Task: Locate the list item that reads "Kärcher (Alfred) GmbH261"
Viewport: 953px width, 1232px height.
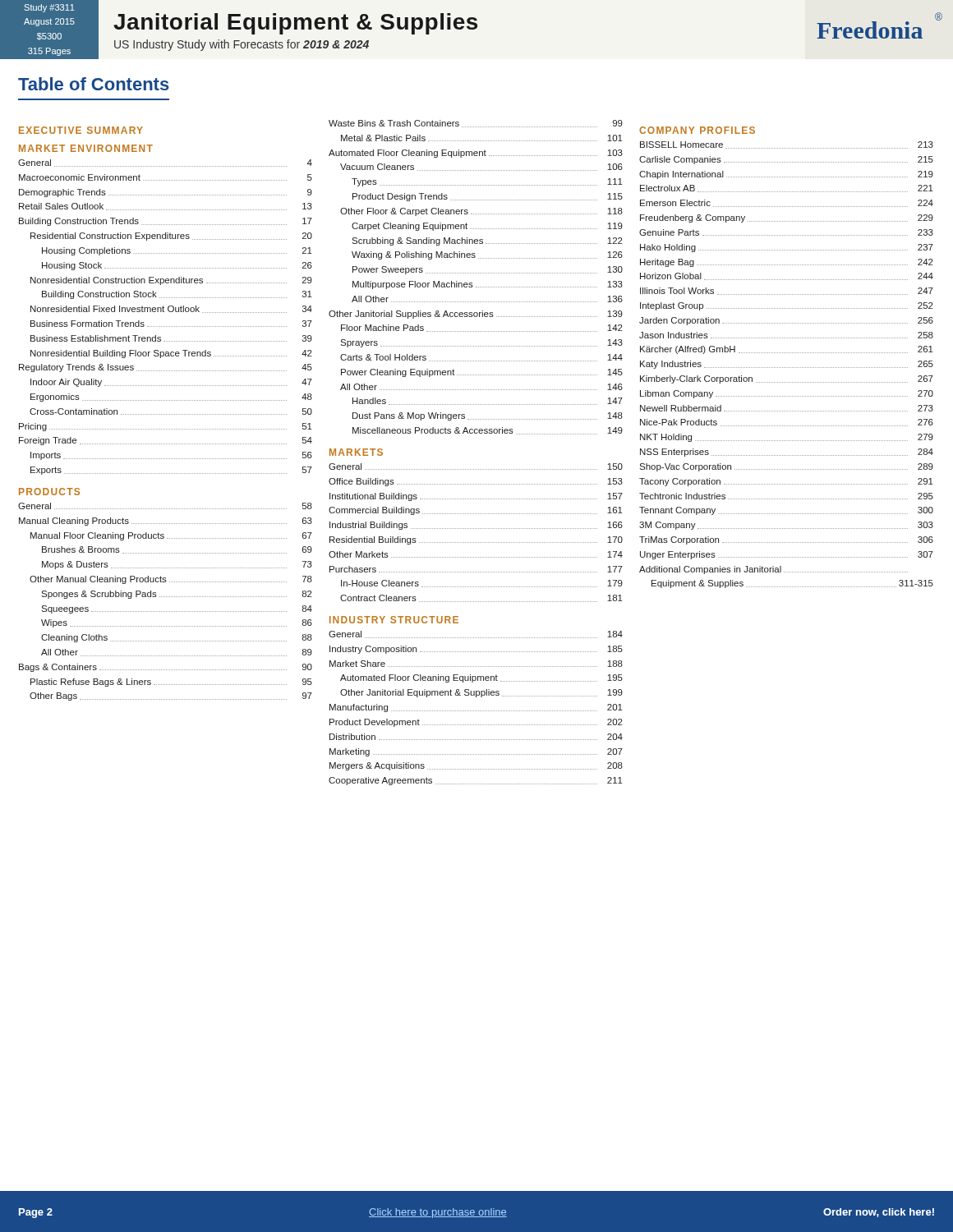Action: [x=786, y=350]
